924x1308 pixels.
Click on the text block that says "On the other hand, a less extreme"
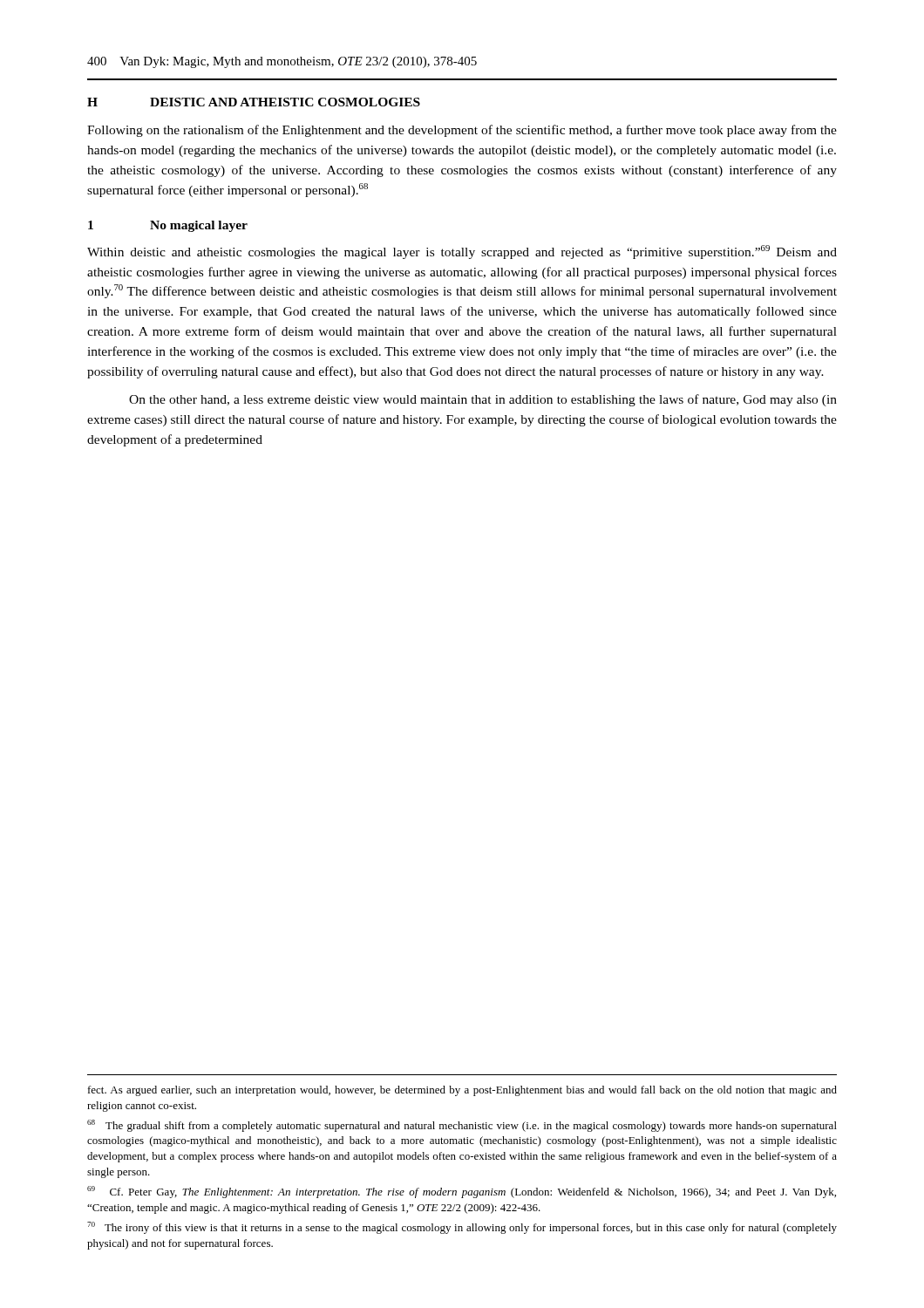pyautogui.click(x=462, y=419)
